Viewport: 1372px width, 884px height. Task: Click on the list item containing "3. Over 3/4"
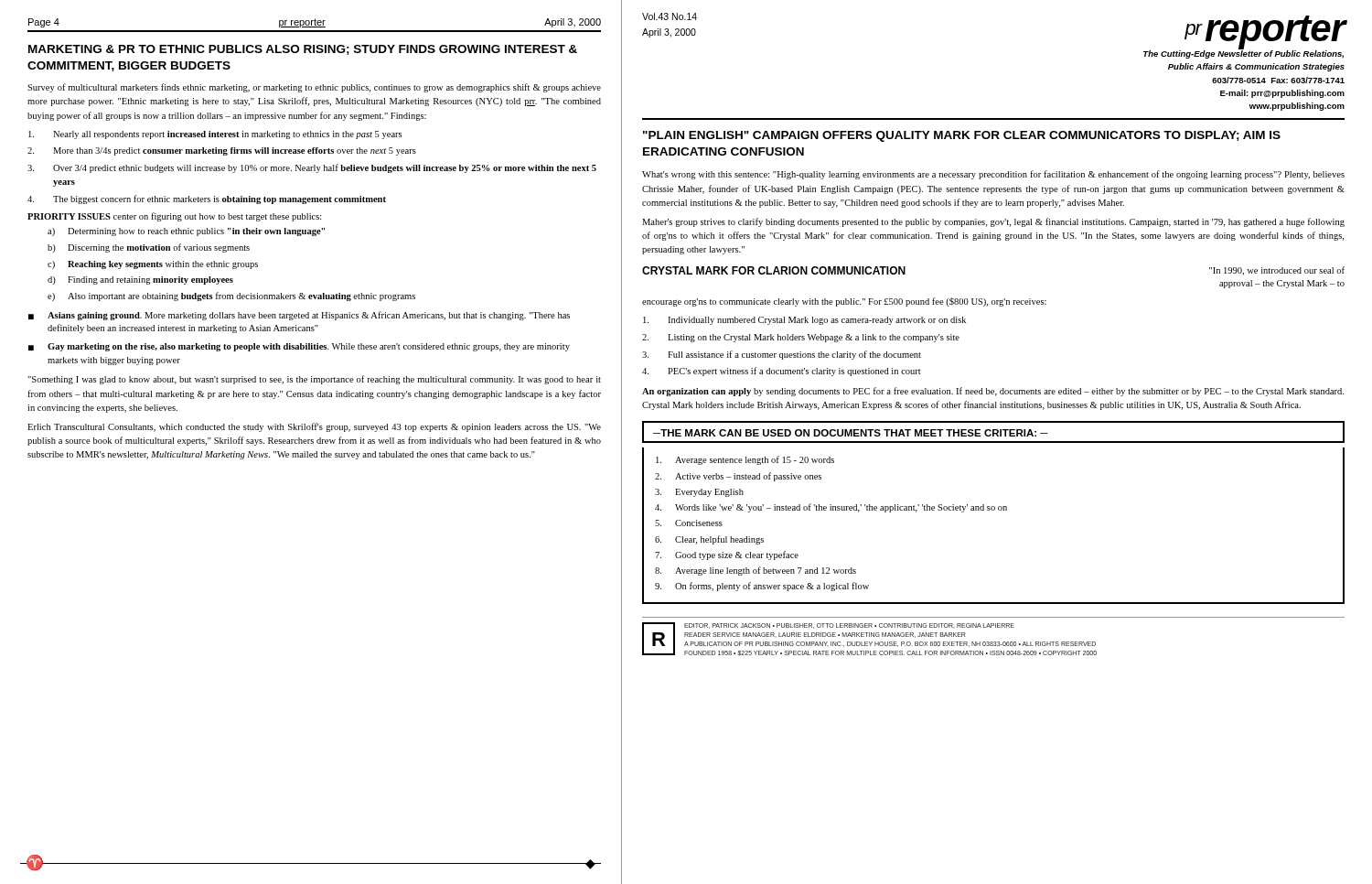tap(314, 176)
